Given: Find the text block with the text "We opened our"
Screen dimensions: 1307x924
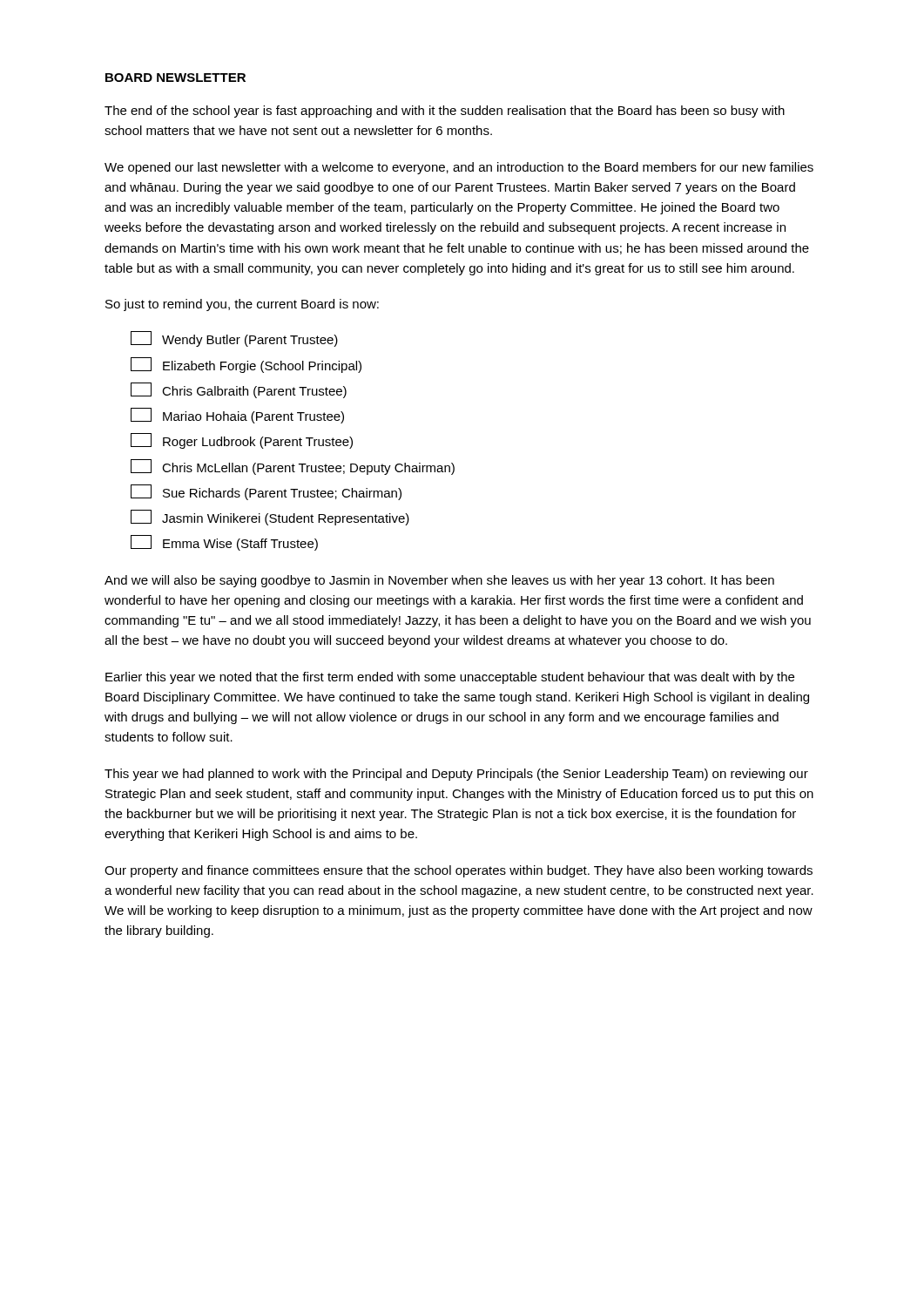Looking at the screenshot, I should [459, 217].
